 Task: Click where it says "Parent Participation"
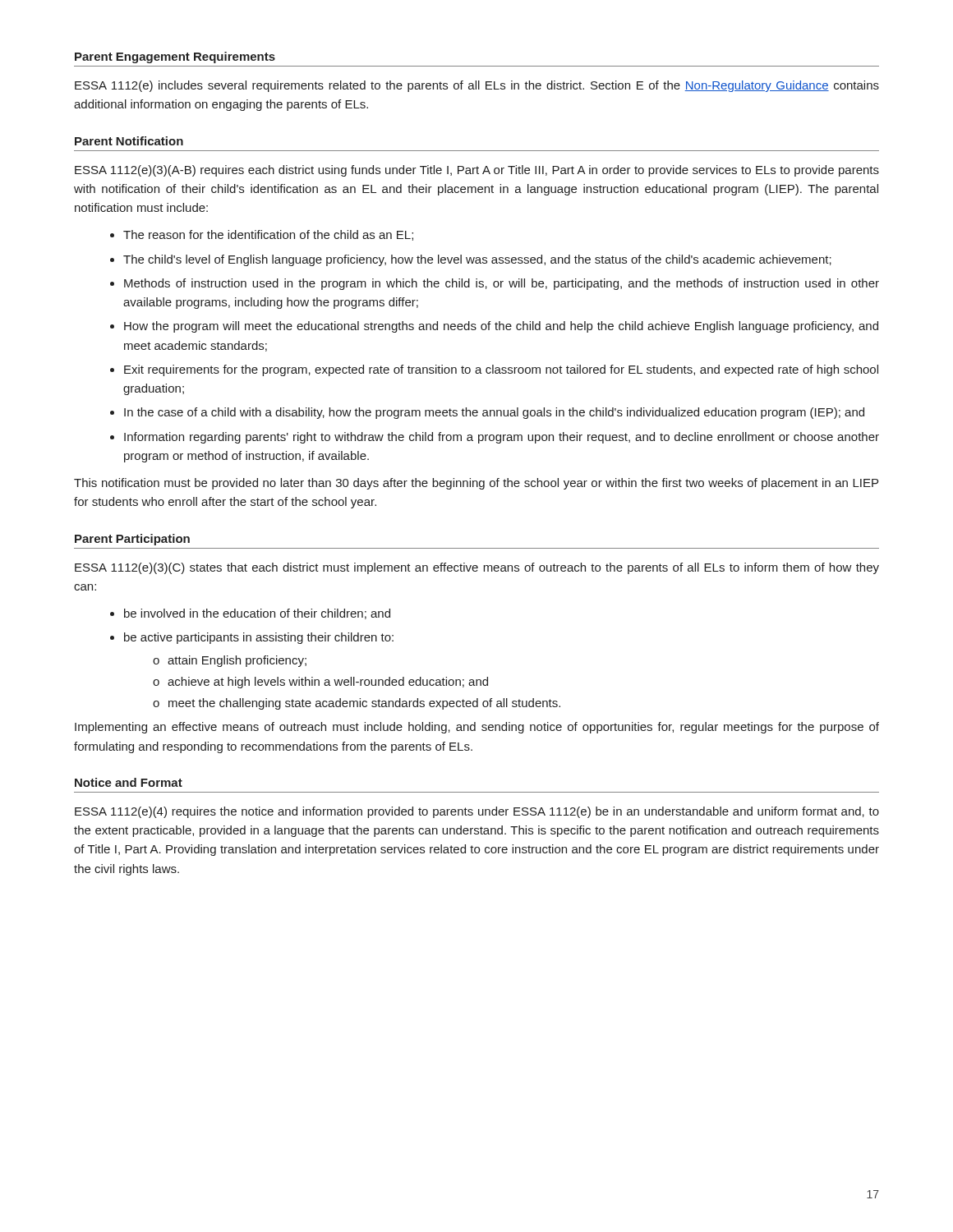tap(132, 538)
